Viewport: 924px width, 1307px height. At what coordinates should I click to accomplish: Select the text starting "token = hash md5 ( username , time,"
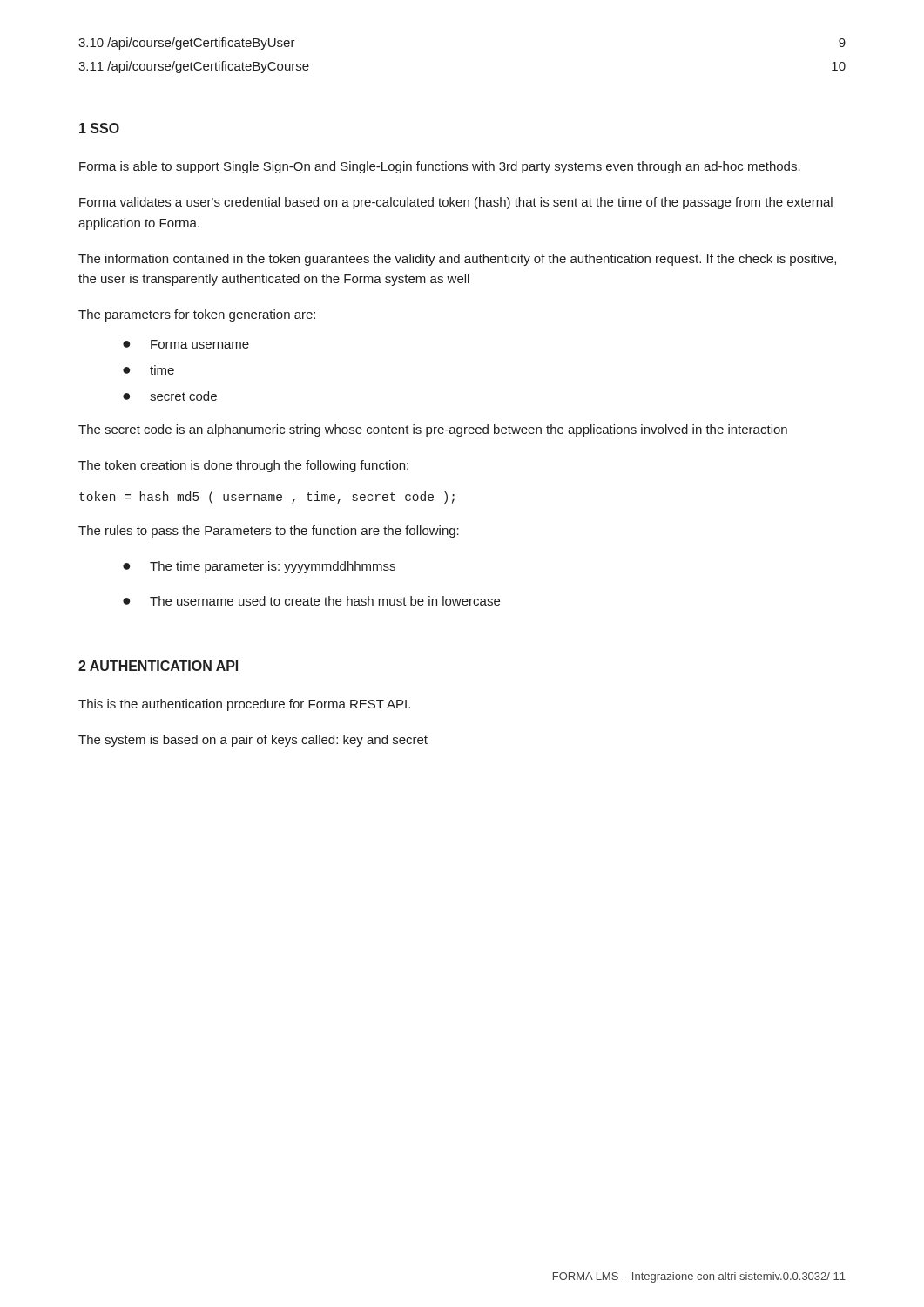[268, 498]
